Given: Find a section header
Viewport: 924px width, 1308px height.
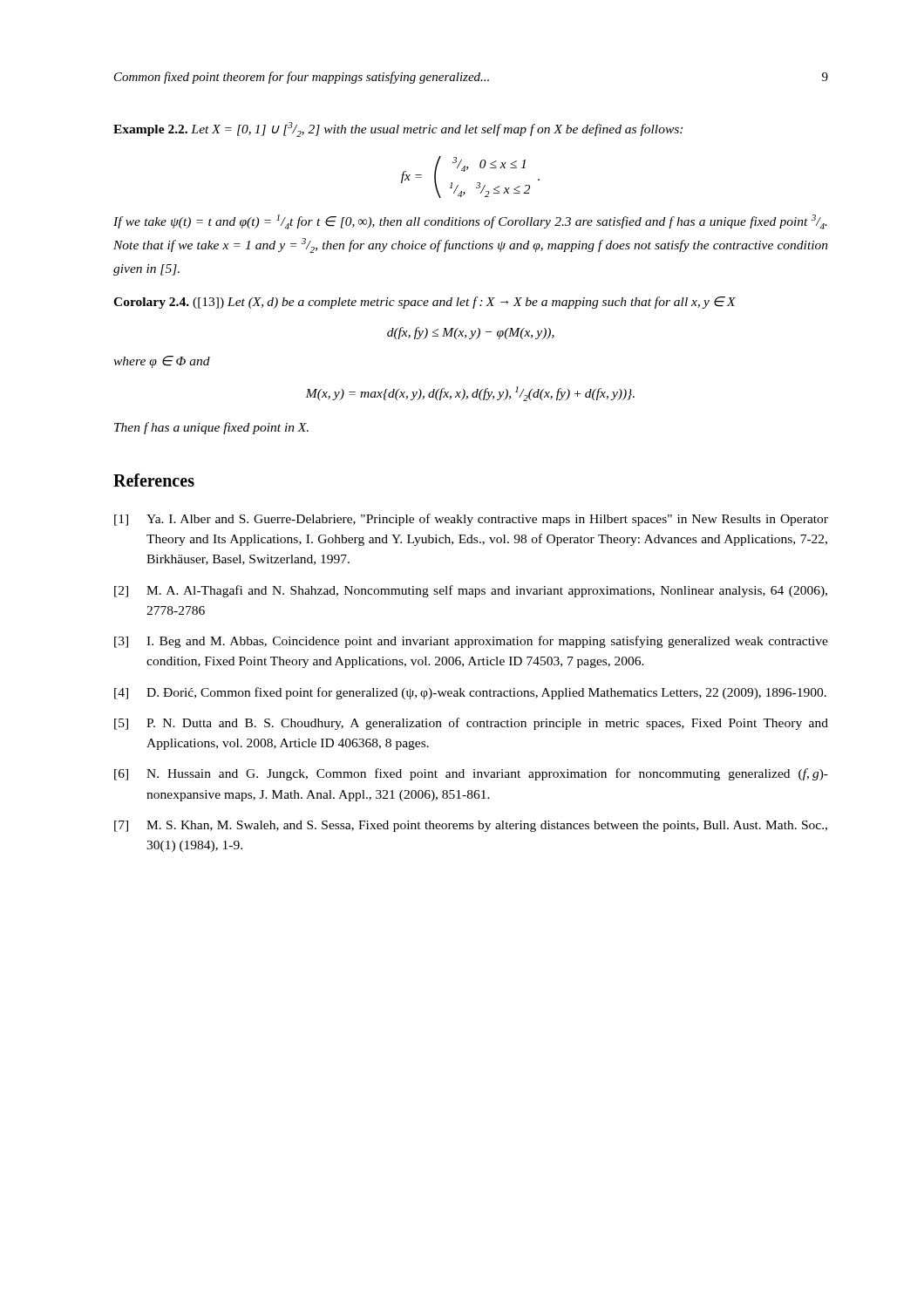Looking at the screenshot, I should coord(471,481).
